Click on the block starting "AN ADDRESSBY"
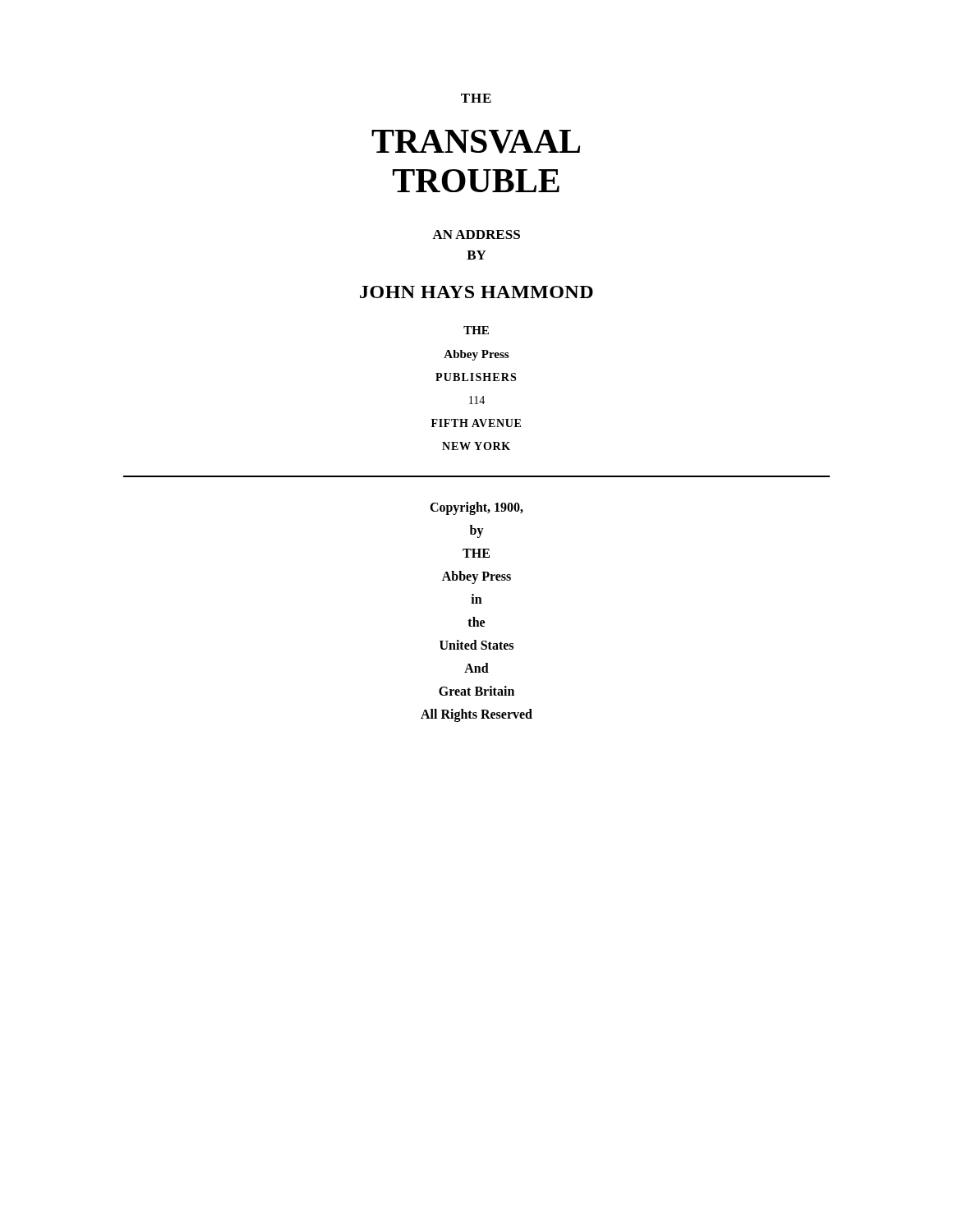Viewport: 953px width, 1232px height. [476, 245]
